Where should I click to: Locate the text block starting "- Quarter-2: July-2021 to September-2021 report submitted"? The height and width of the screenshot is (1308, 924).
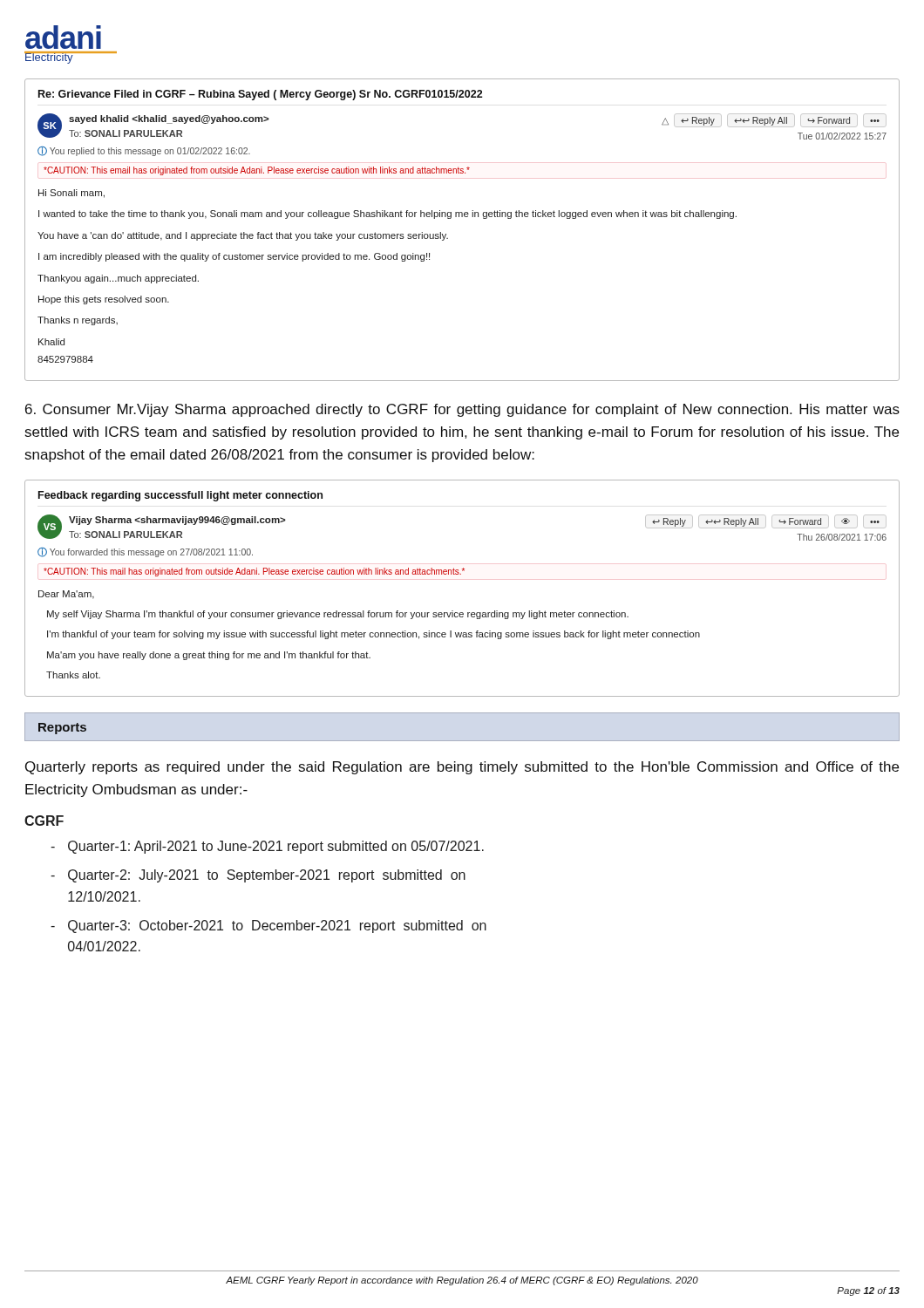click(x=462, y=887)
